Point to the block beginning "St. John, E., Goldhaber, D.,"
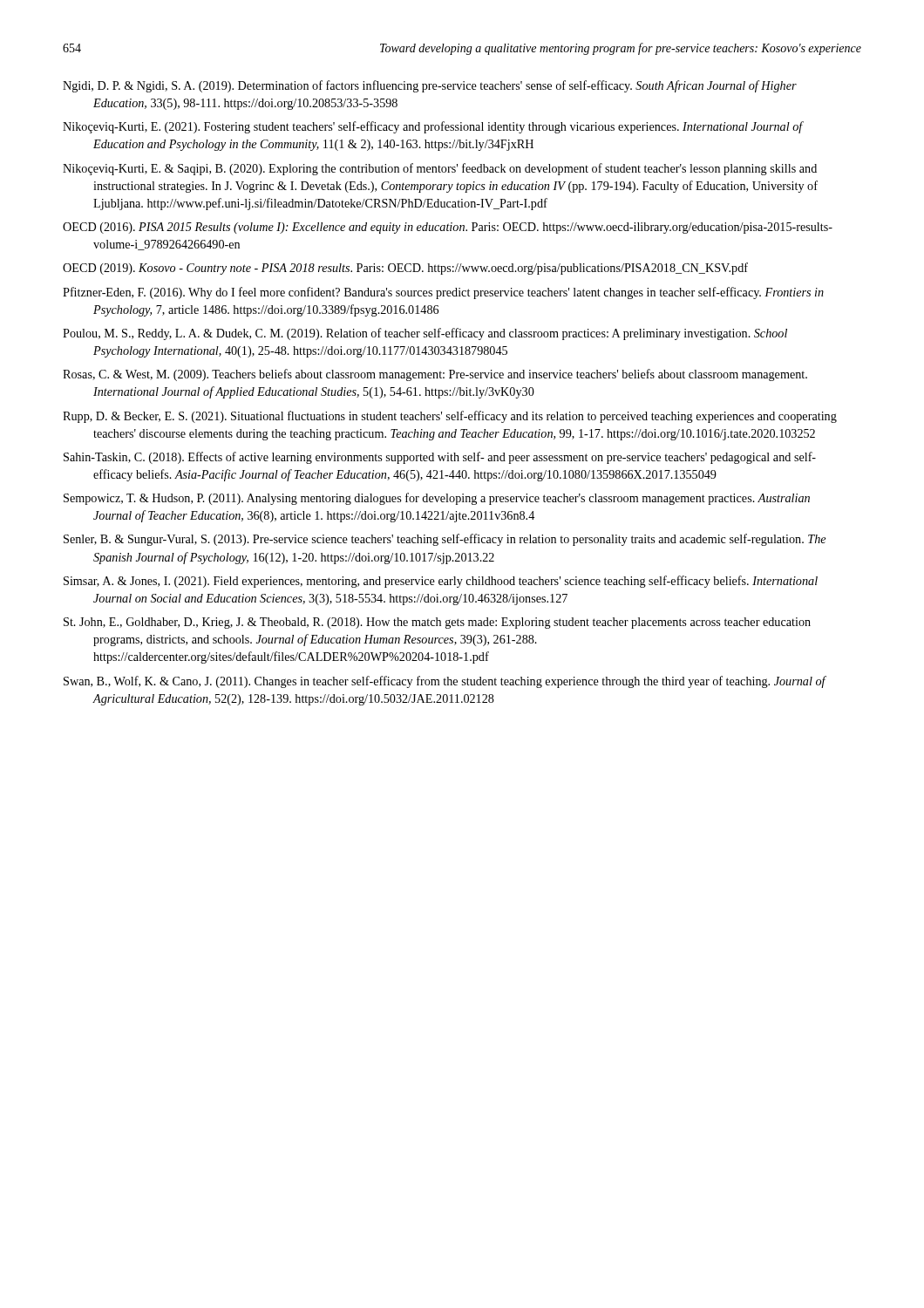Screen dimensions: 1308x924 (437, 639)
